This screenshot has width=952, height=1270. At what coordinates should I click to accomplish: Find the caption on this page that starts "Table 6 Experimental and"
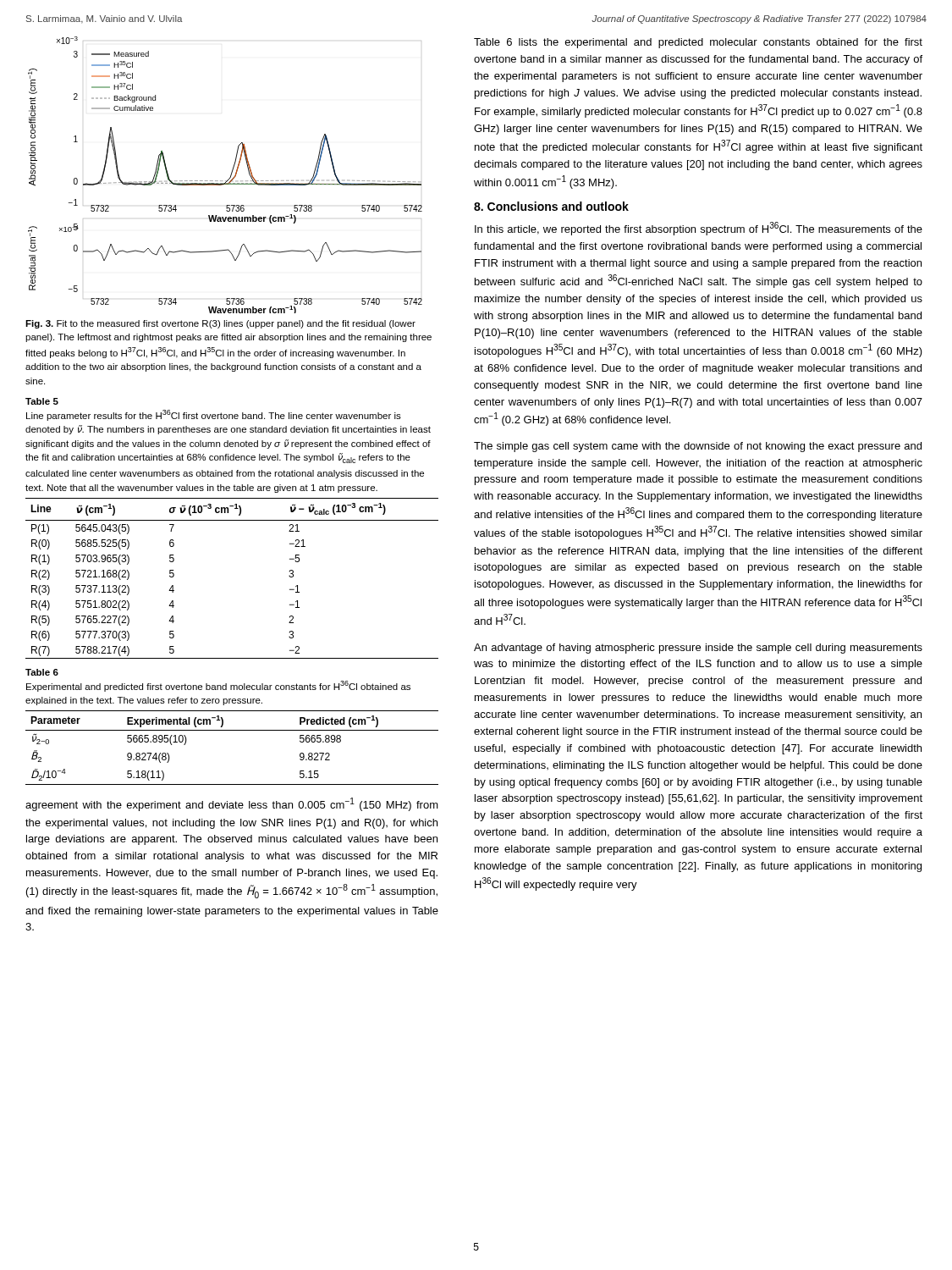[232, 687]
